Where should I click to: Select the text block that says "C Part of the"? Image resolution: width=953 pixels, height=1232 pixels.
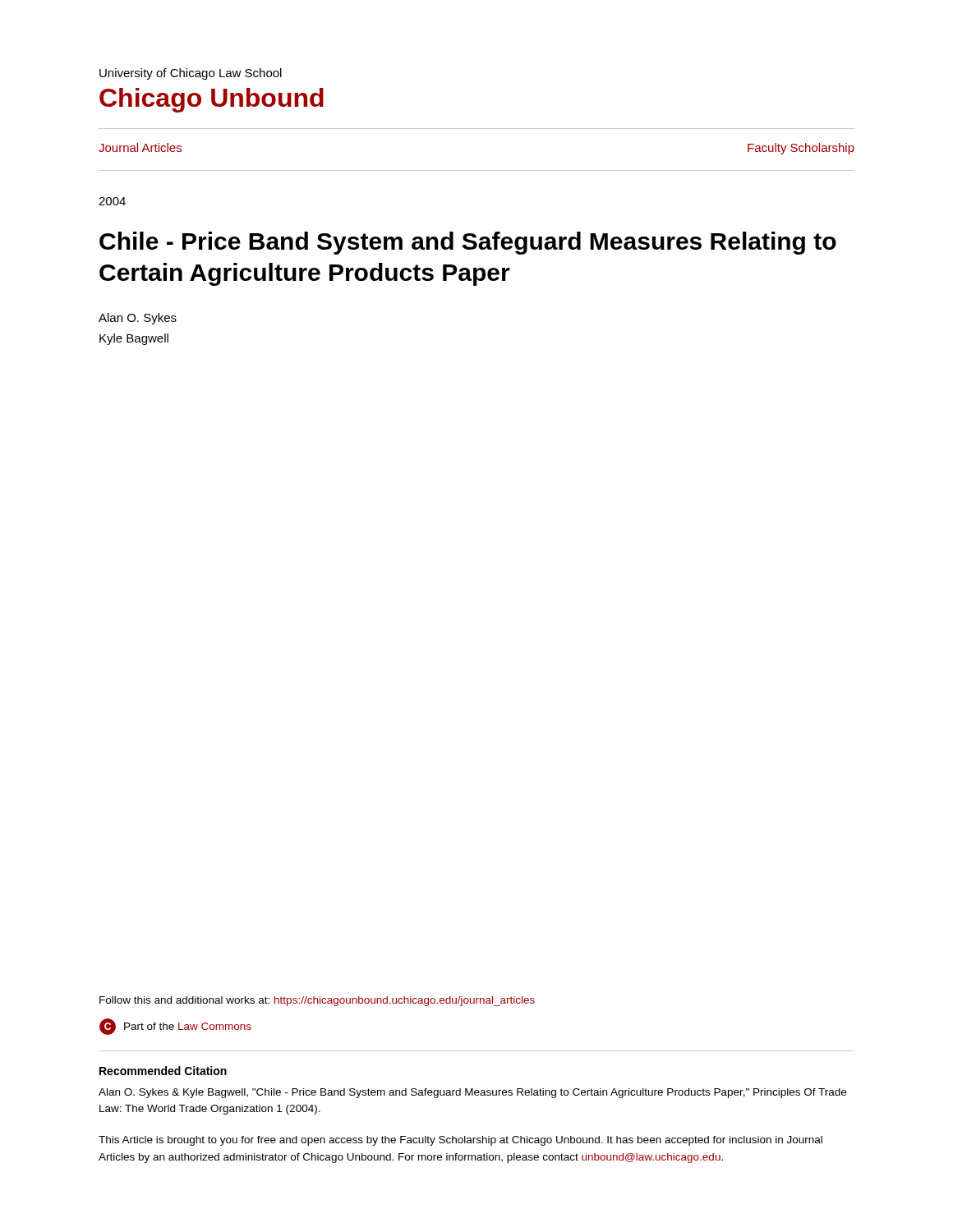point(175,1026)
